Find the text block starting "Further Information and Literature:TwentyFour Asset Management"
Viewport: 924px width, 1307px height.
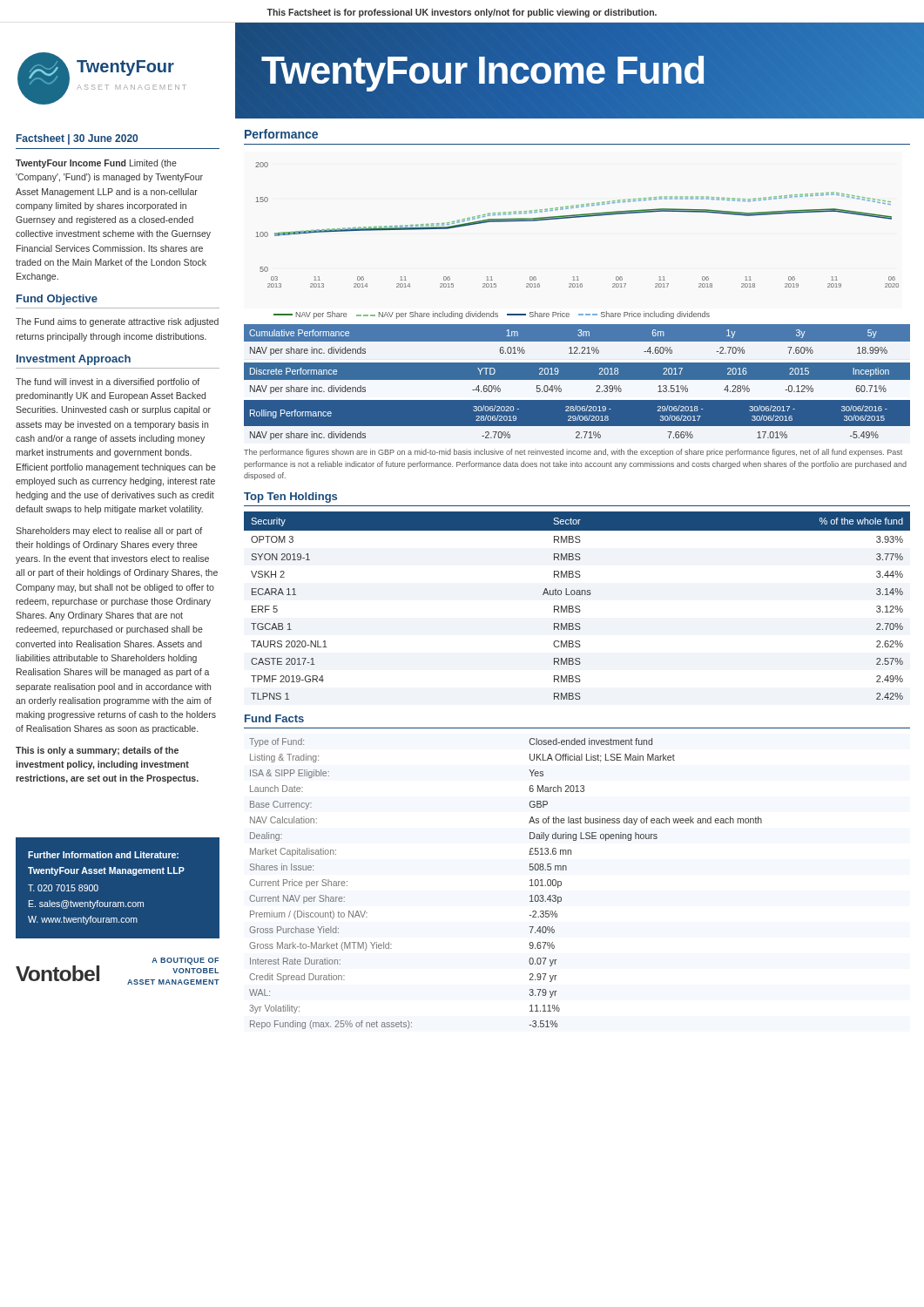coord(103,855)
